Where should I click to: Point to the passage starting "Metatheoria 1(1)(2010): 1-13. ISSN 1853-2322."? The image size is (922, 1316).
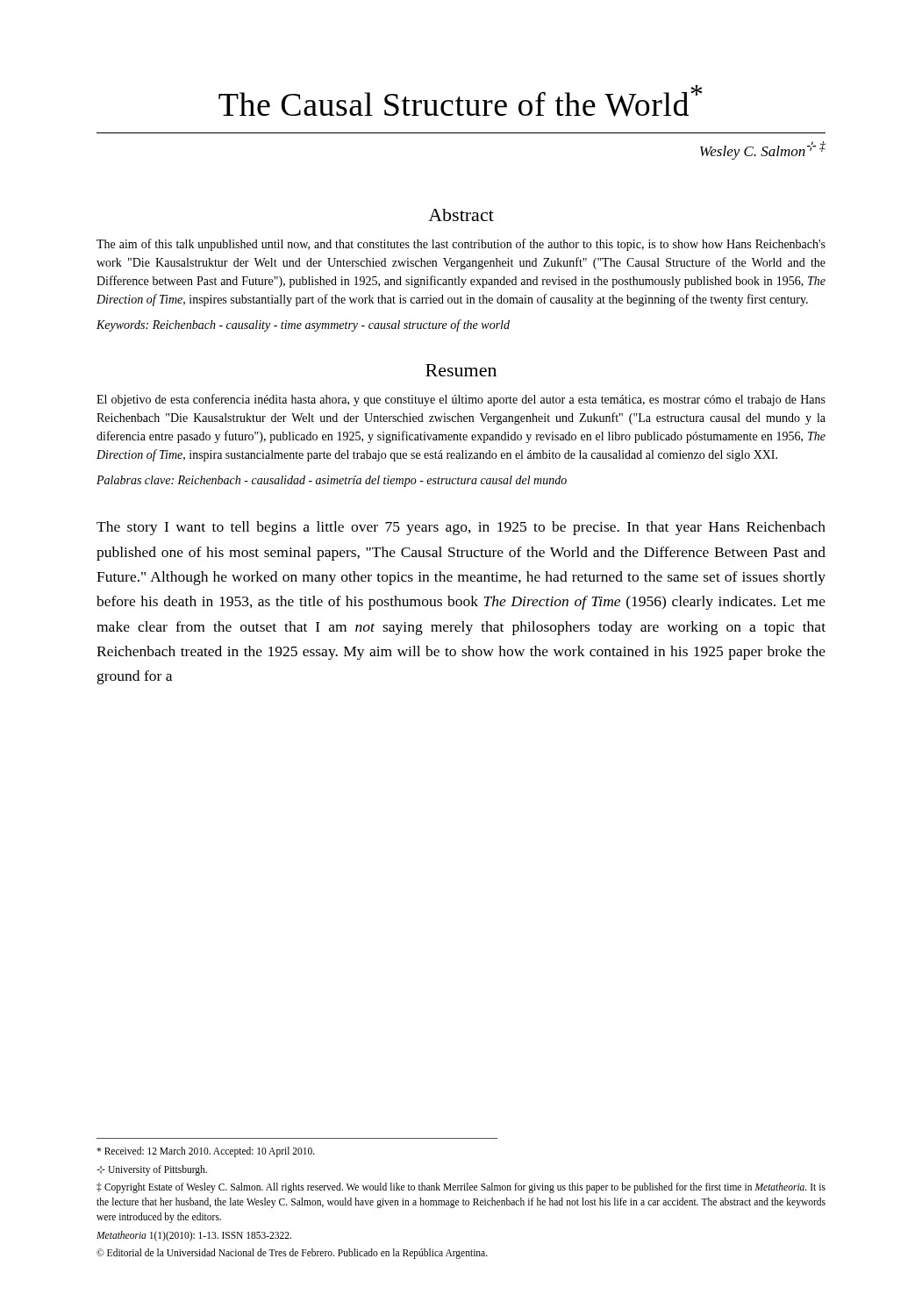pos(194,1235)
